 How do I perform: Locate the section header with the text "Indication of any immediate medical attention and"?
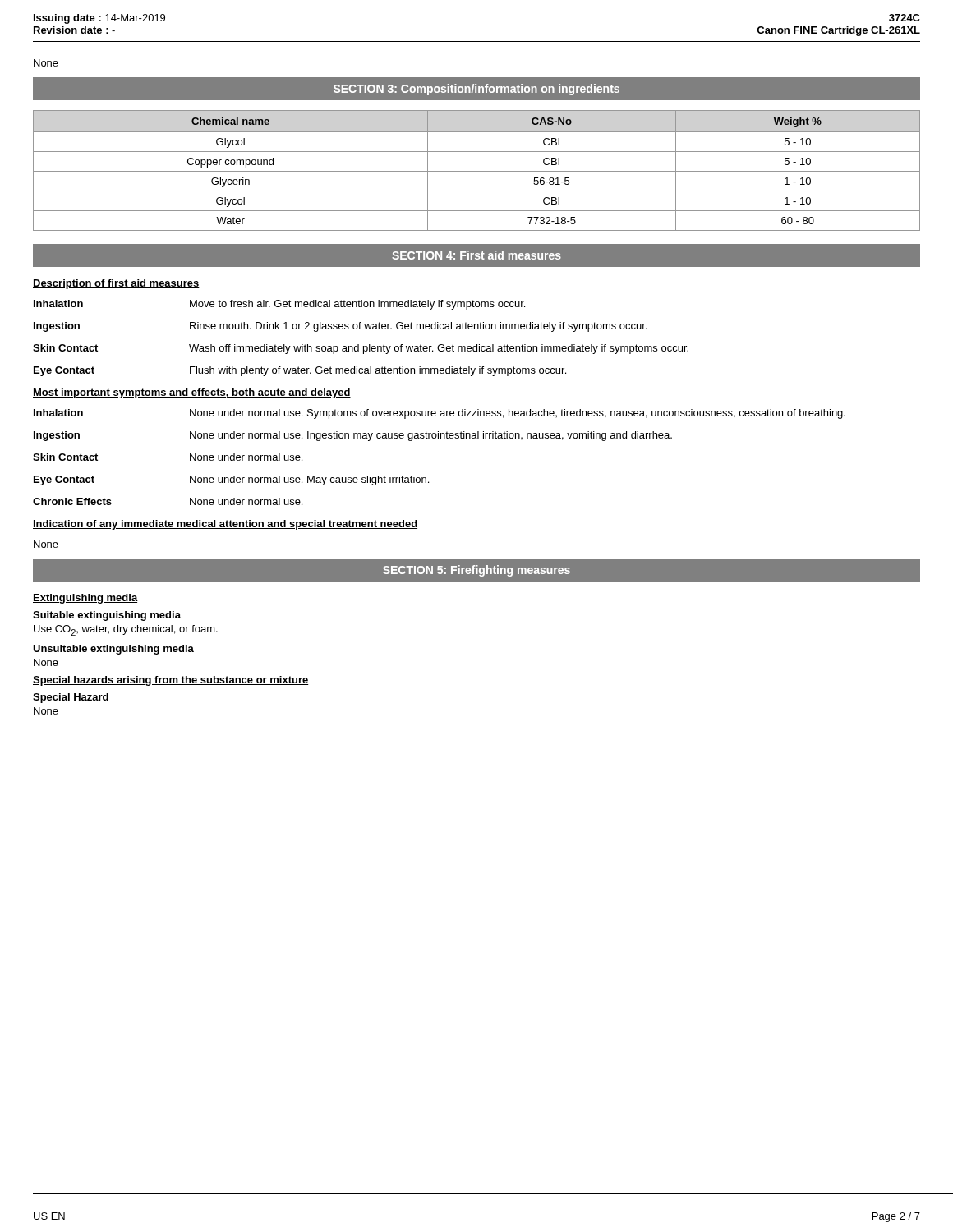click(225, 524)
